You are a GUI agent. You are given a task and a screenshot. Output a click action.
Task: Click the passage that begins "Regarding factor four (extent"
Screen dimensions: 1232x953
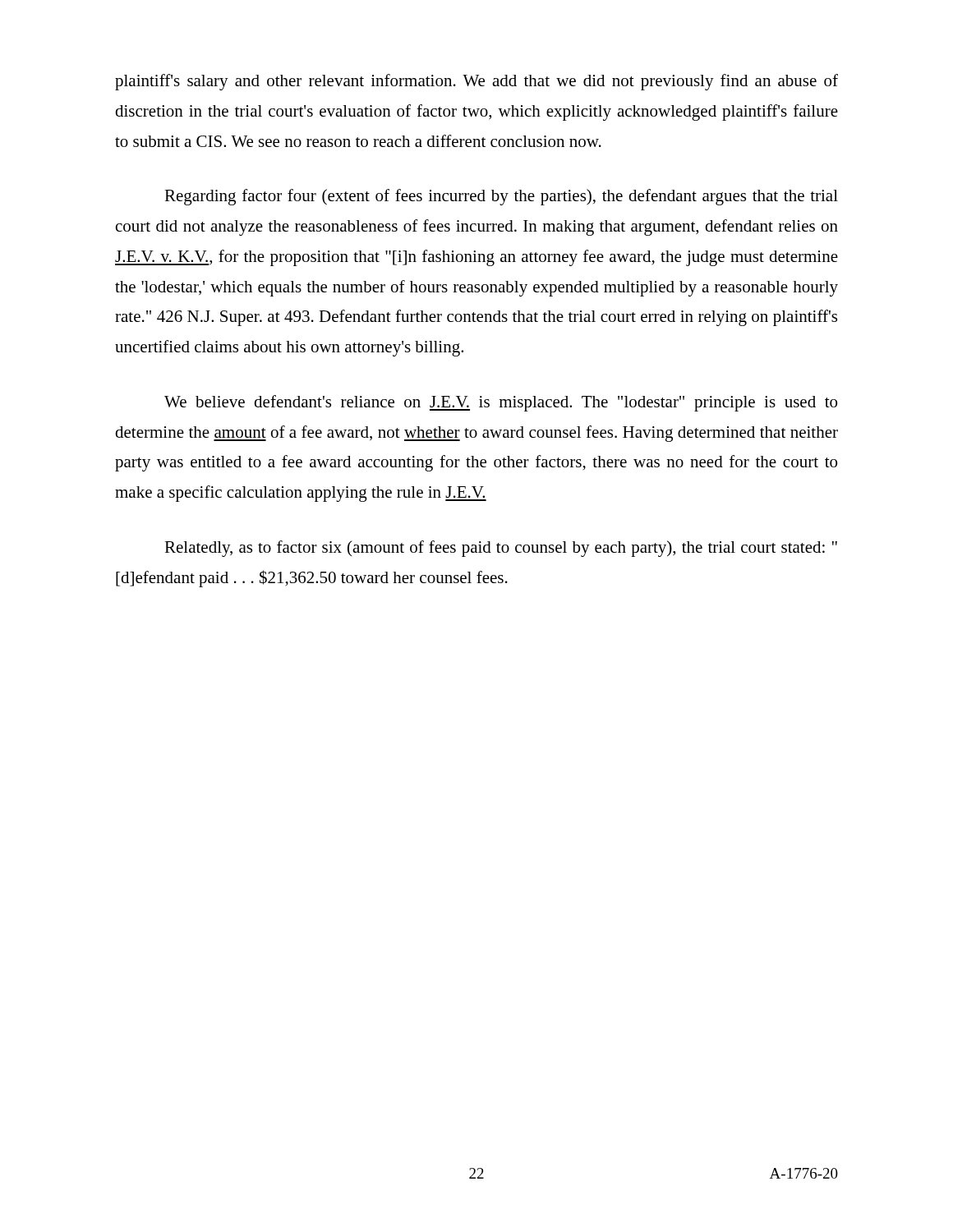click(476, 271)
